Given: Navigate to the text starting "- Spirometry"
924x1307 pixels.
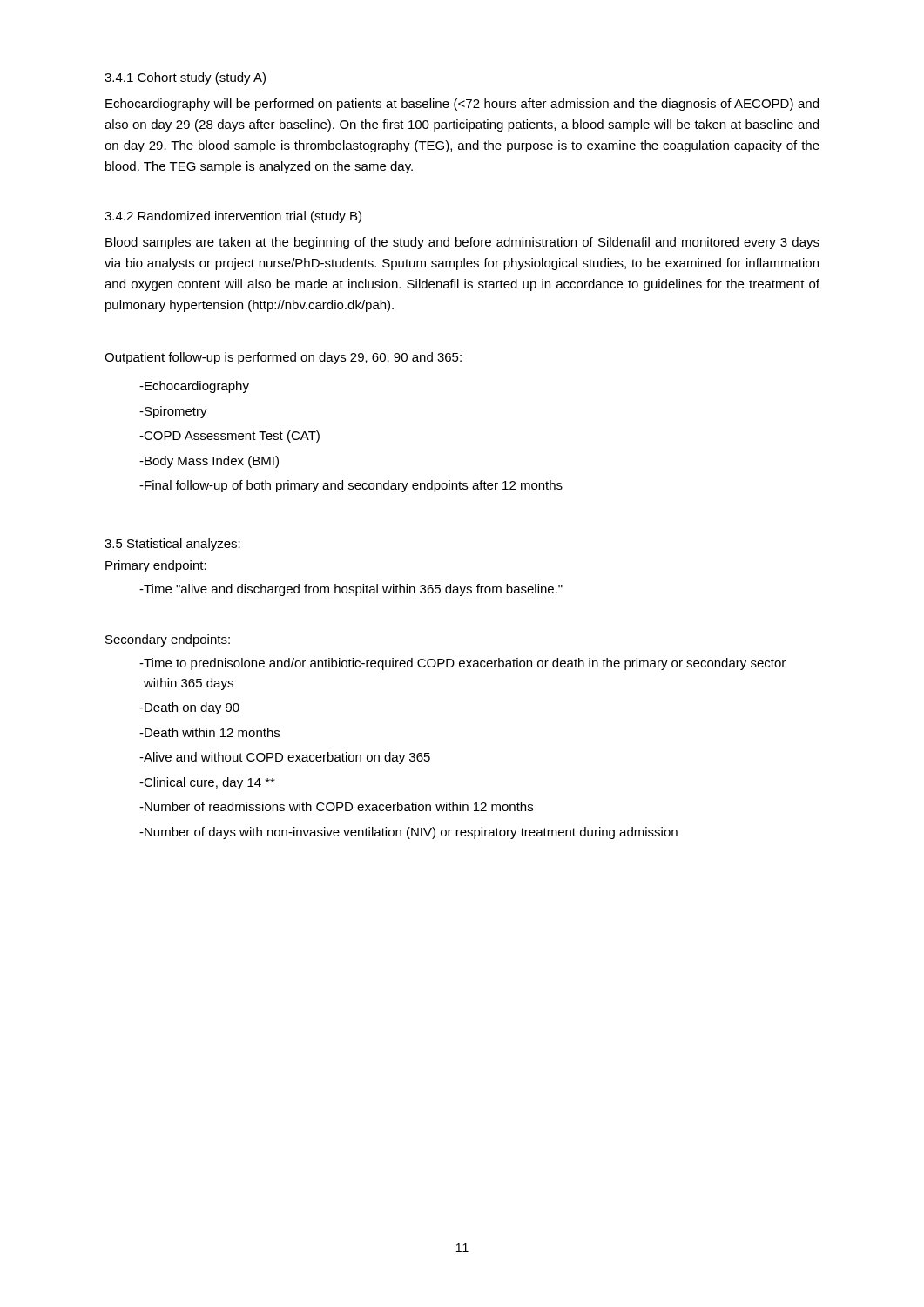Looking at the screenshot, I should (x=173, y=412).
